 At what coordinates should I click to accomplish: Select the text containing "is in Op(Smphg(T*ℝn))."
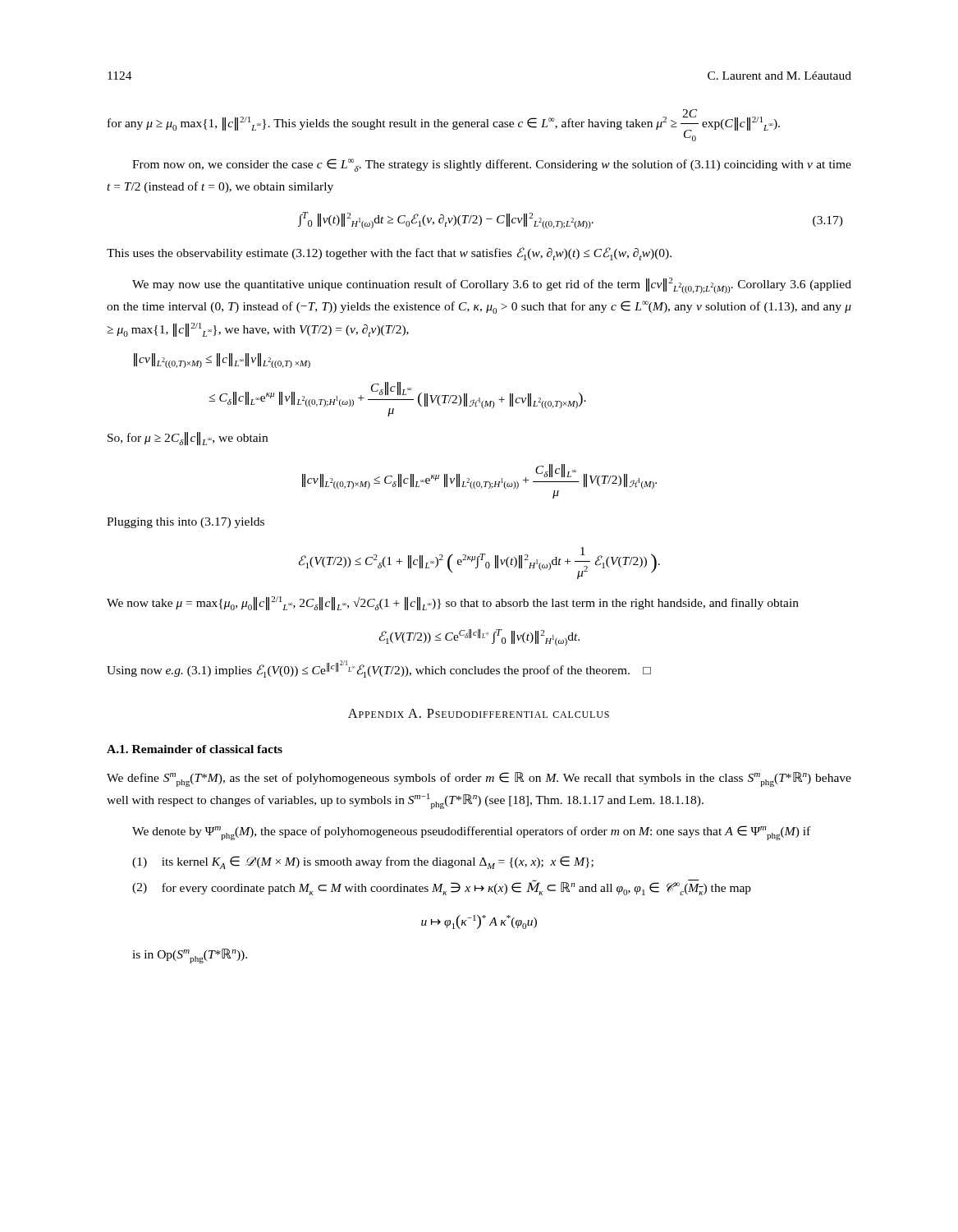point(190,956)
